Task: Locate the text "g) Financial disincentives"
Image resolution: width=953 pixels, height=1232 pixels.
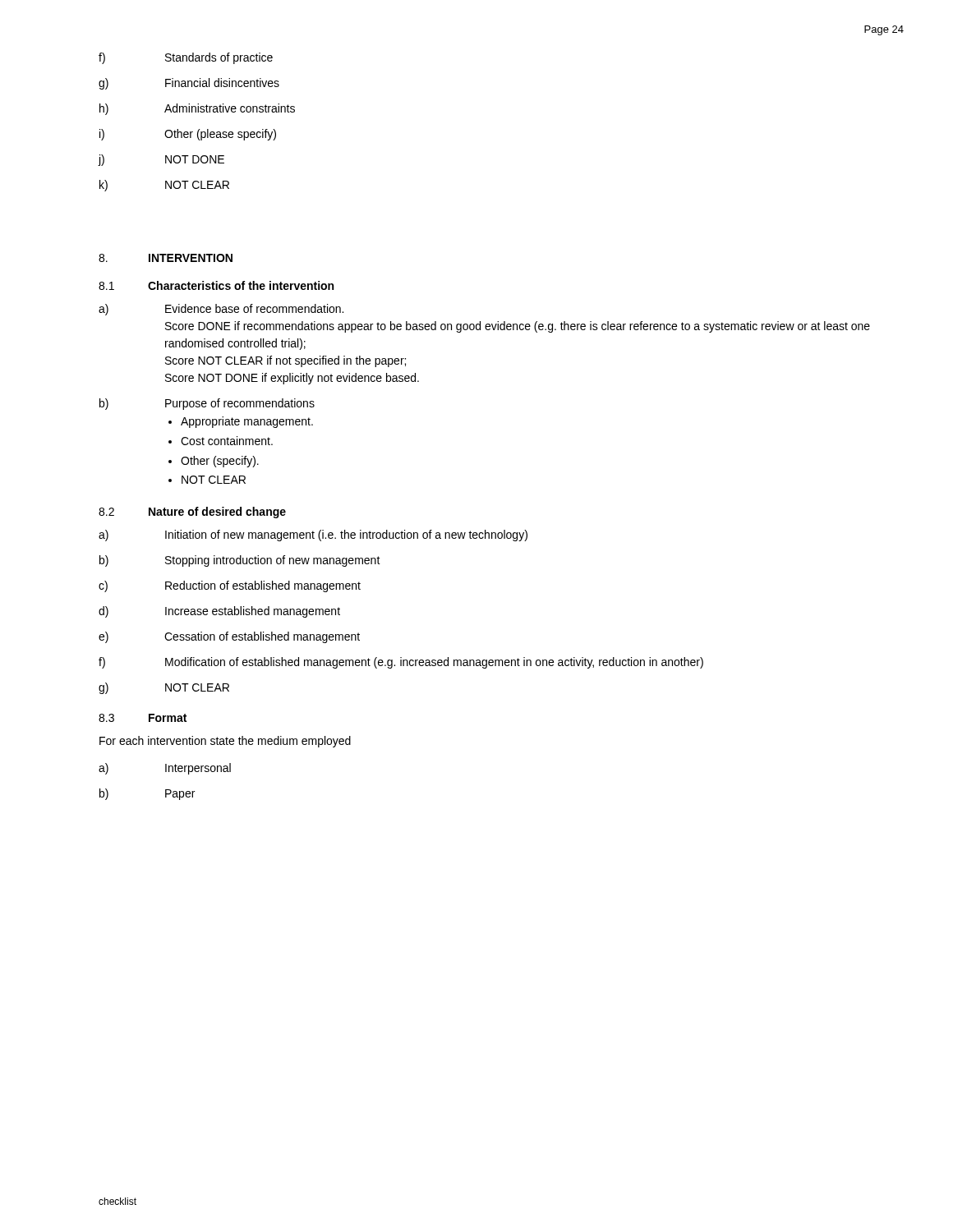Action: point(189,83)
